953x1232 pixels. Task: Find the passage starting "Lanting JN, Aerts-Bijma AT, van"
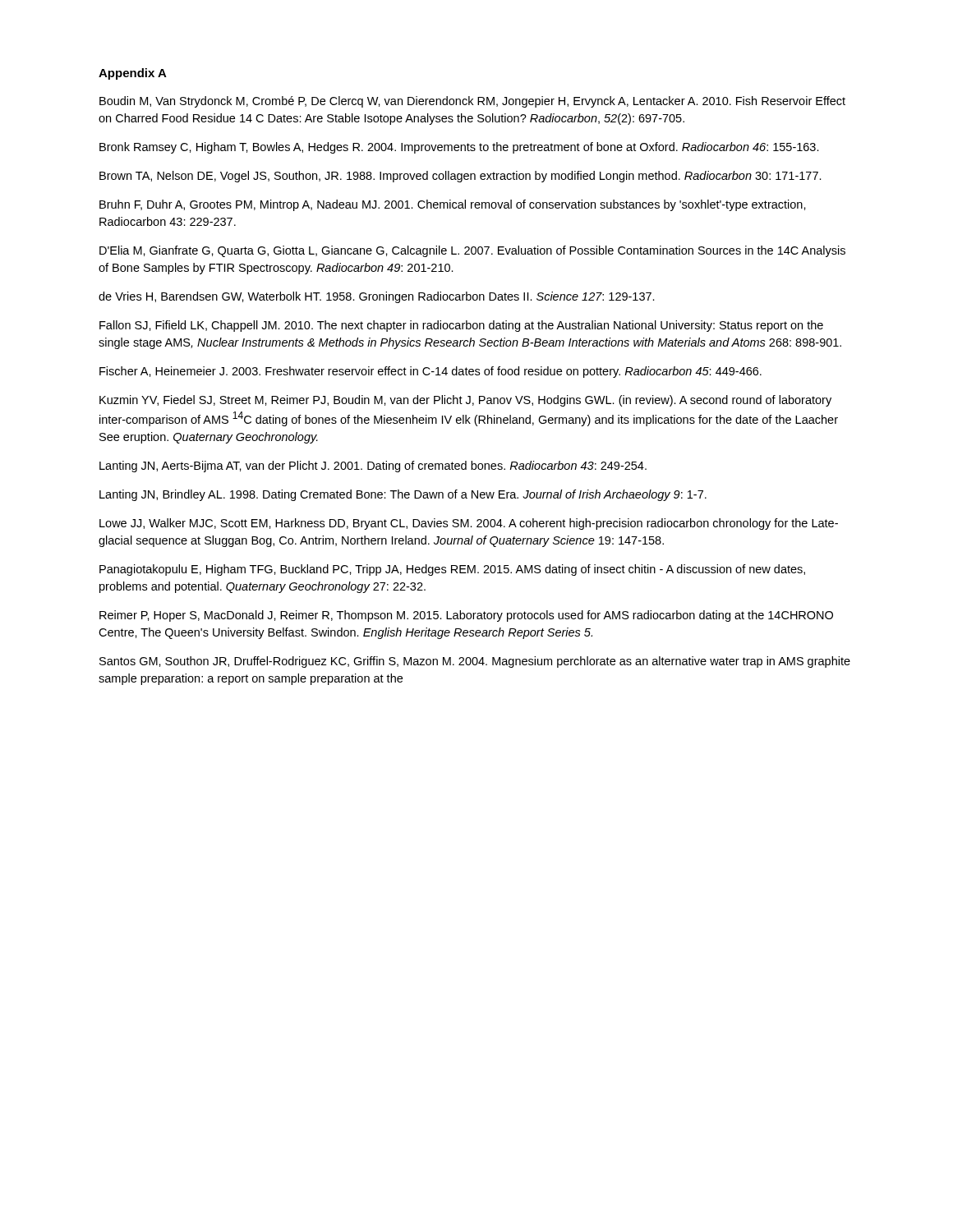click(373, 466)
